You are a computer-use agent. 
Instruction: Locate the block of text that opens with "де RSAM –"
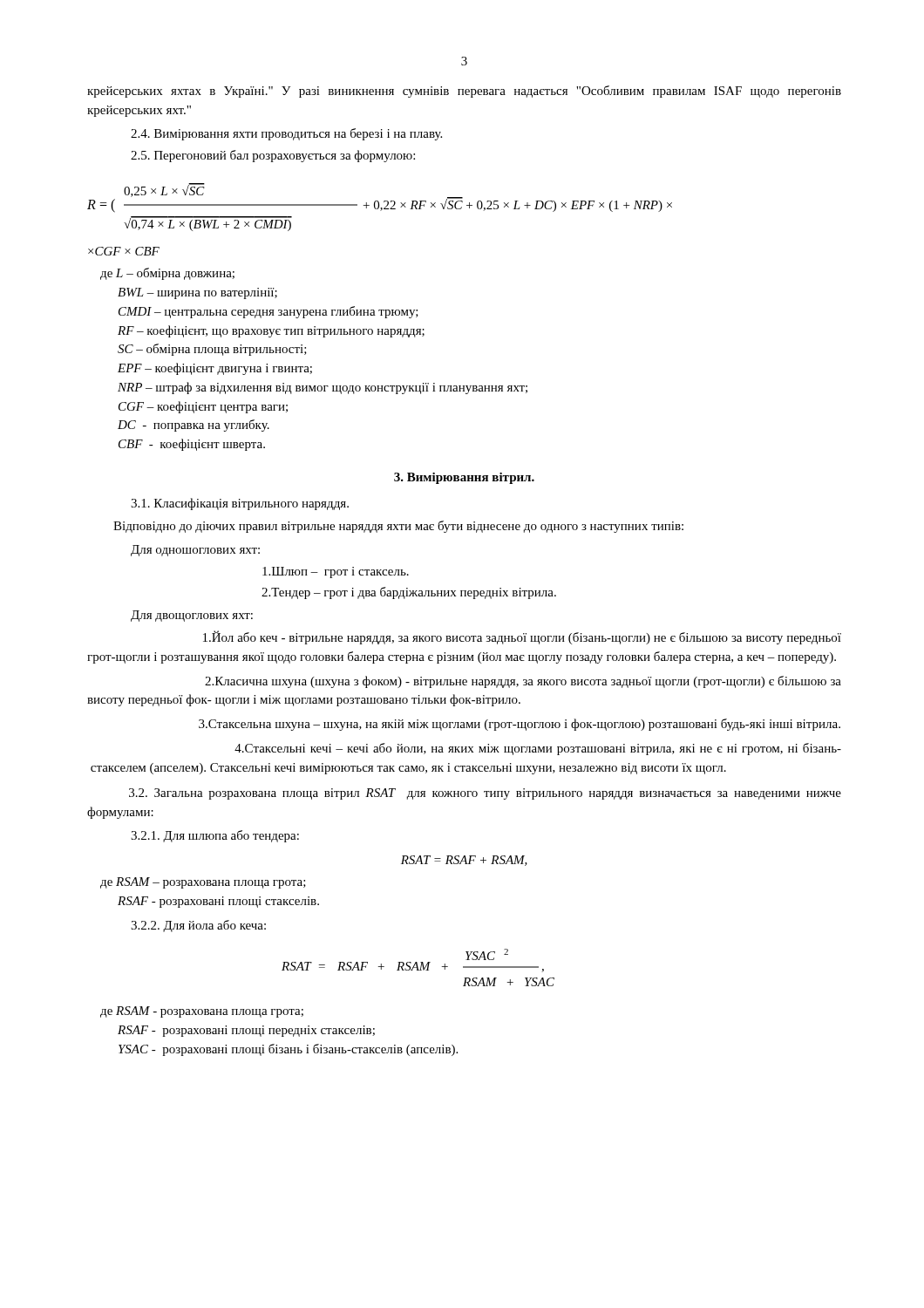tap(210, 891)
